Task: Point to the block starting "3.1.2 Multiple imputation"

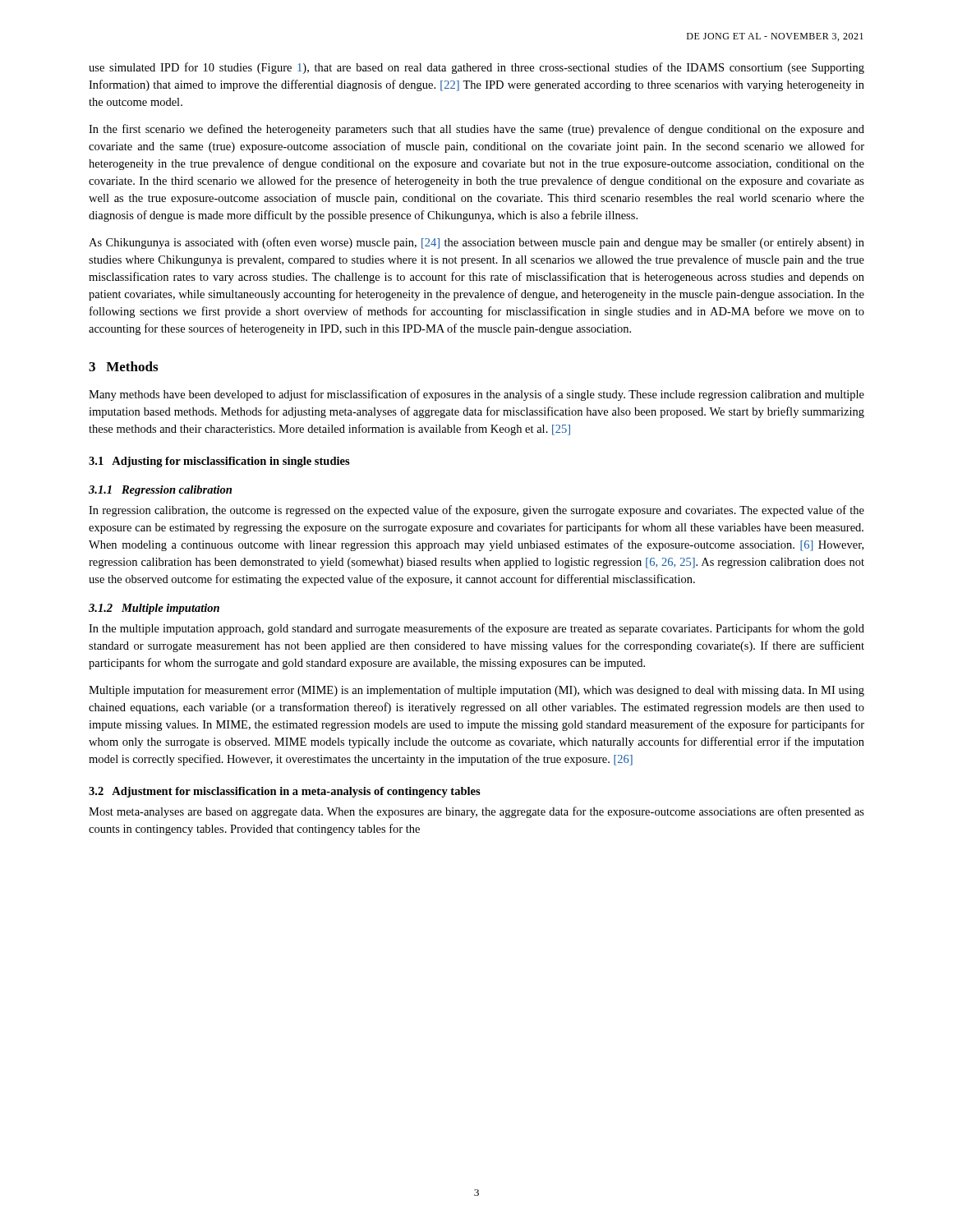Action: click(154, 608)
